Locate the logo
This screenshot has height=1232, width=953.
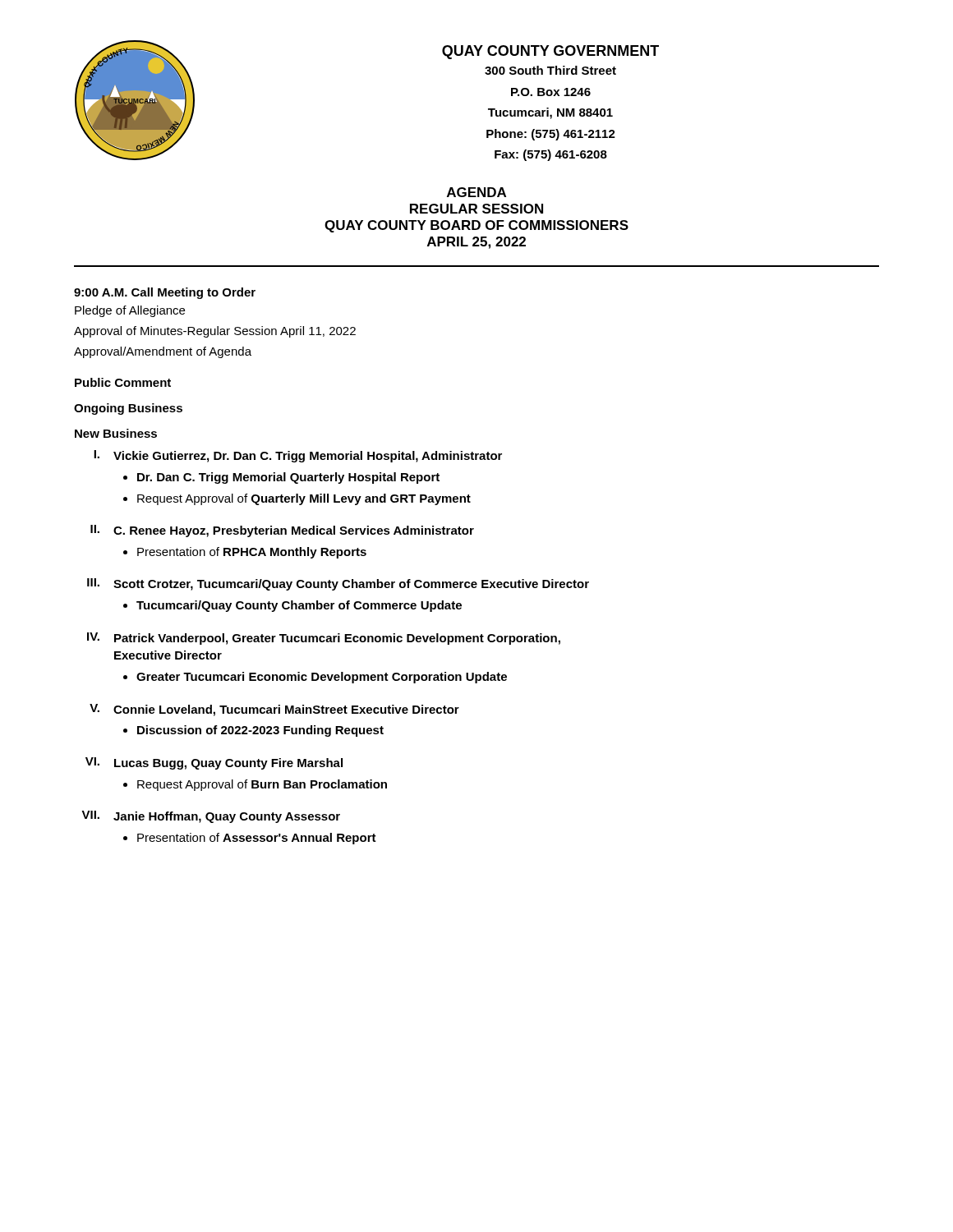click(135, 101)
